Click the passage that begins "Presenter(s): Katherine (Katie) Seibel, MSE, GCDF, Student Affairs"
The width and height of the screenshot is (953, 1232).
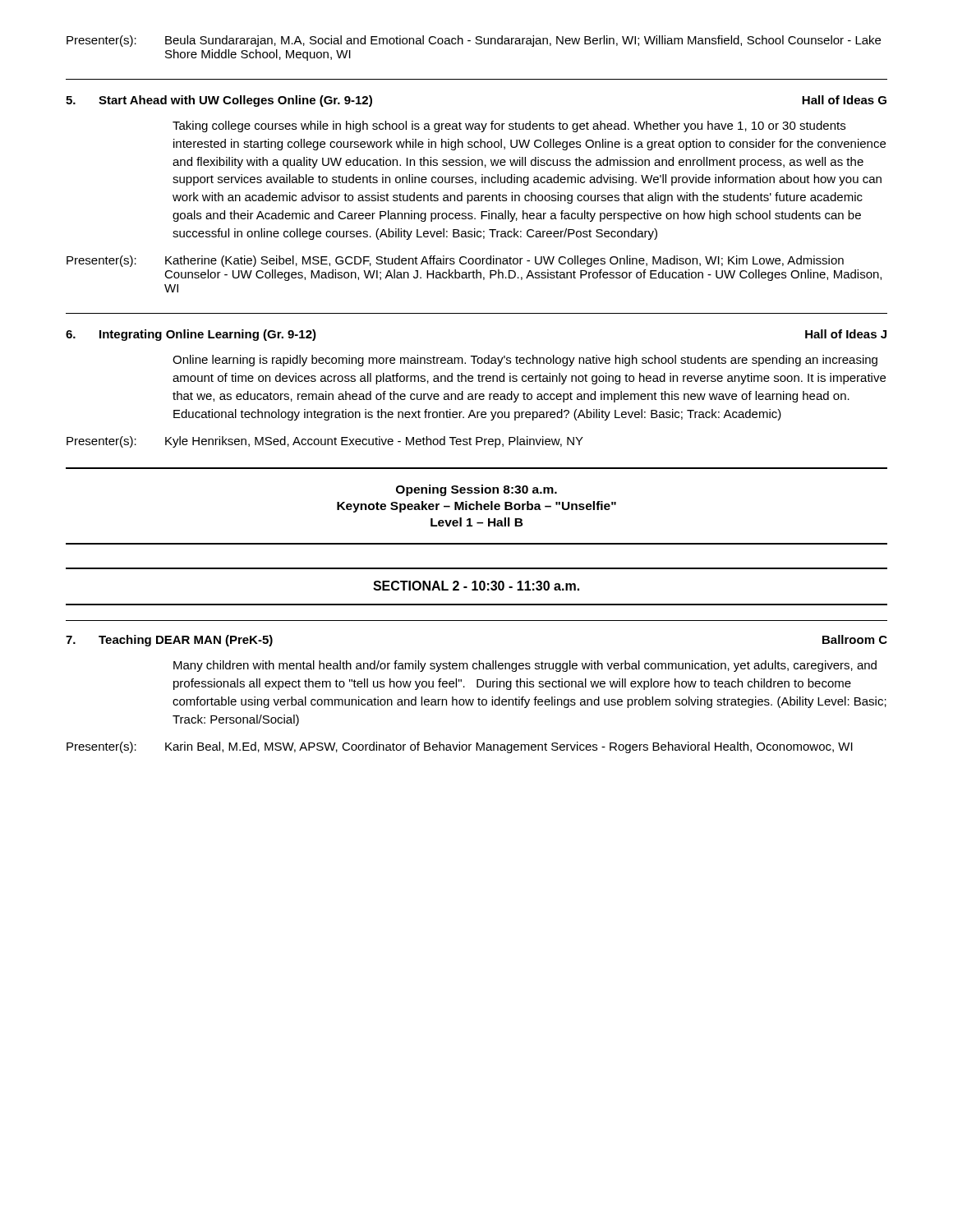coord(476,274)
